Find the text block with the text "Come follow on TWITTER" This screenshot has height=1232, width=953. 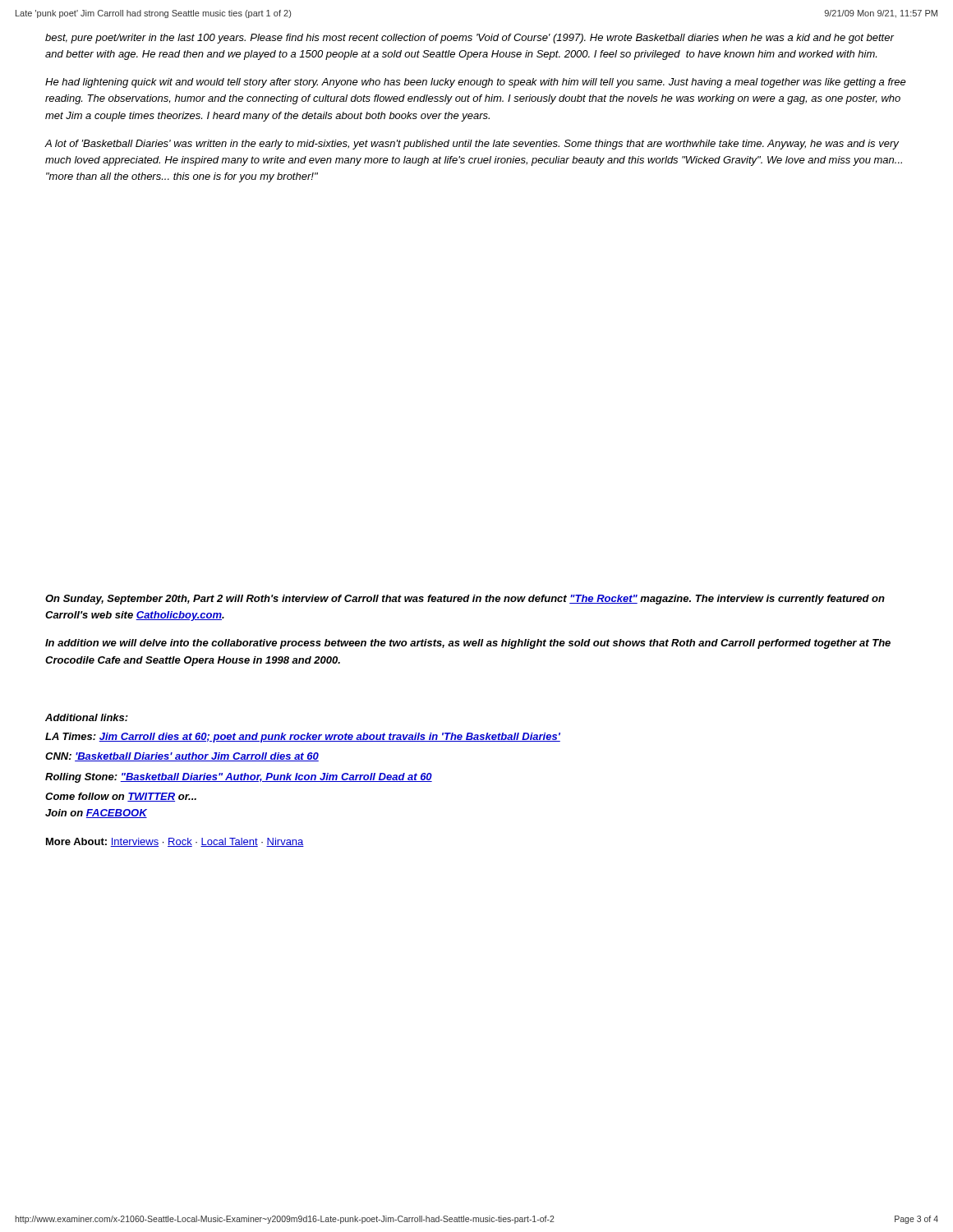[x=121, y=804]
